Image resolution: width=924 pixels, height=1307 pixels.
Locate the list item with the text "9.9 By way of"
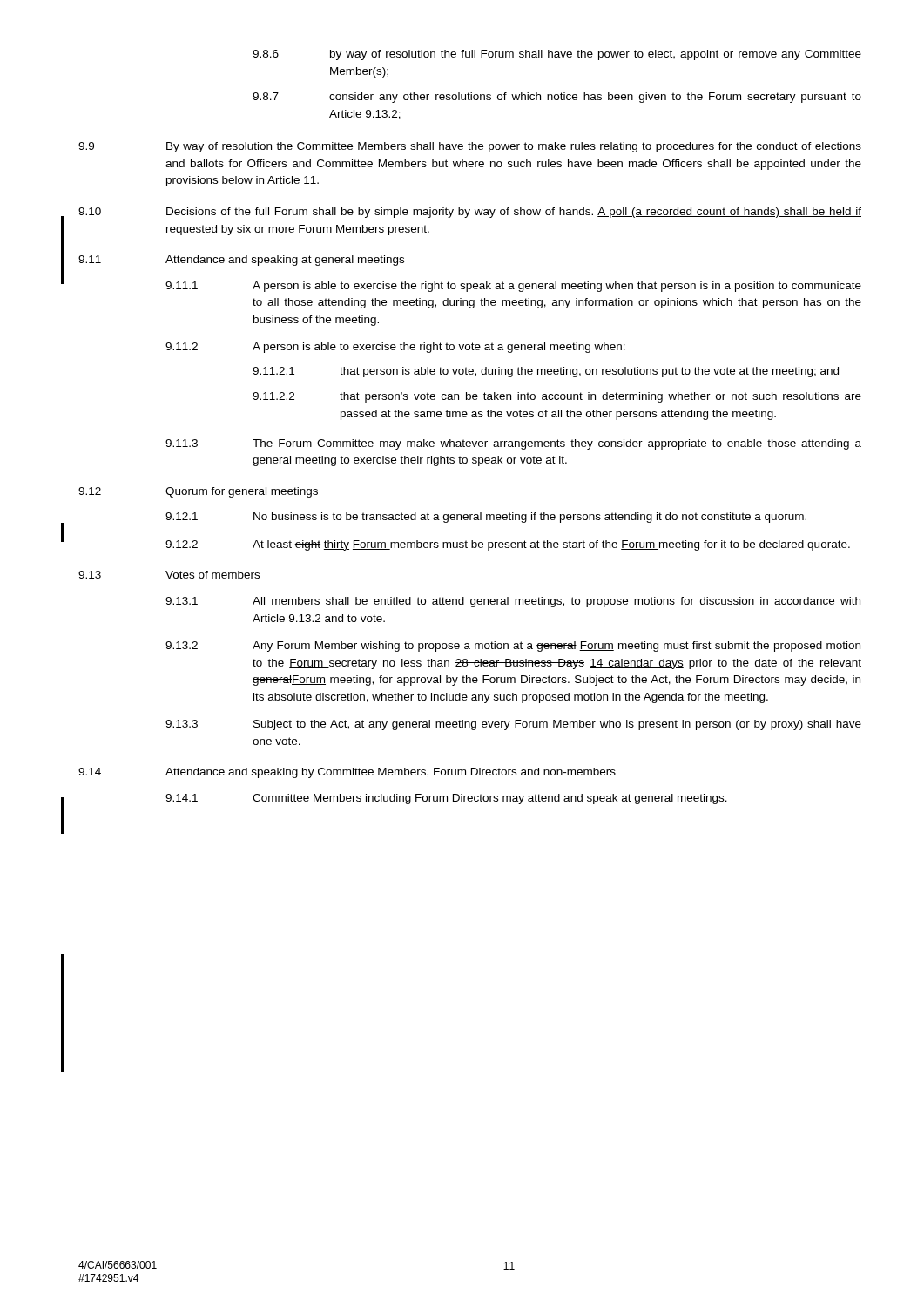pos(470,163)
